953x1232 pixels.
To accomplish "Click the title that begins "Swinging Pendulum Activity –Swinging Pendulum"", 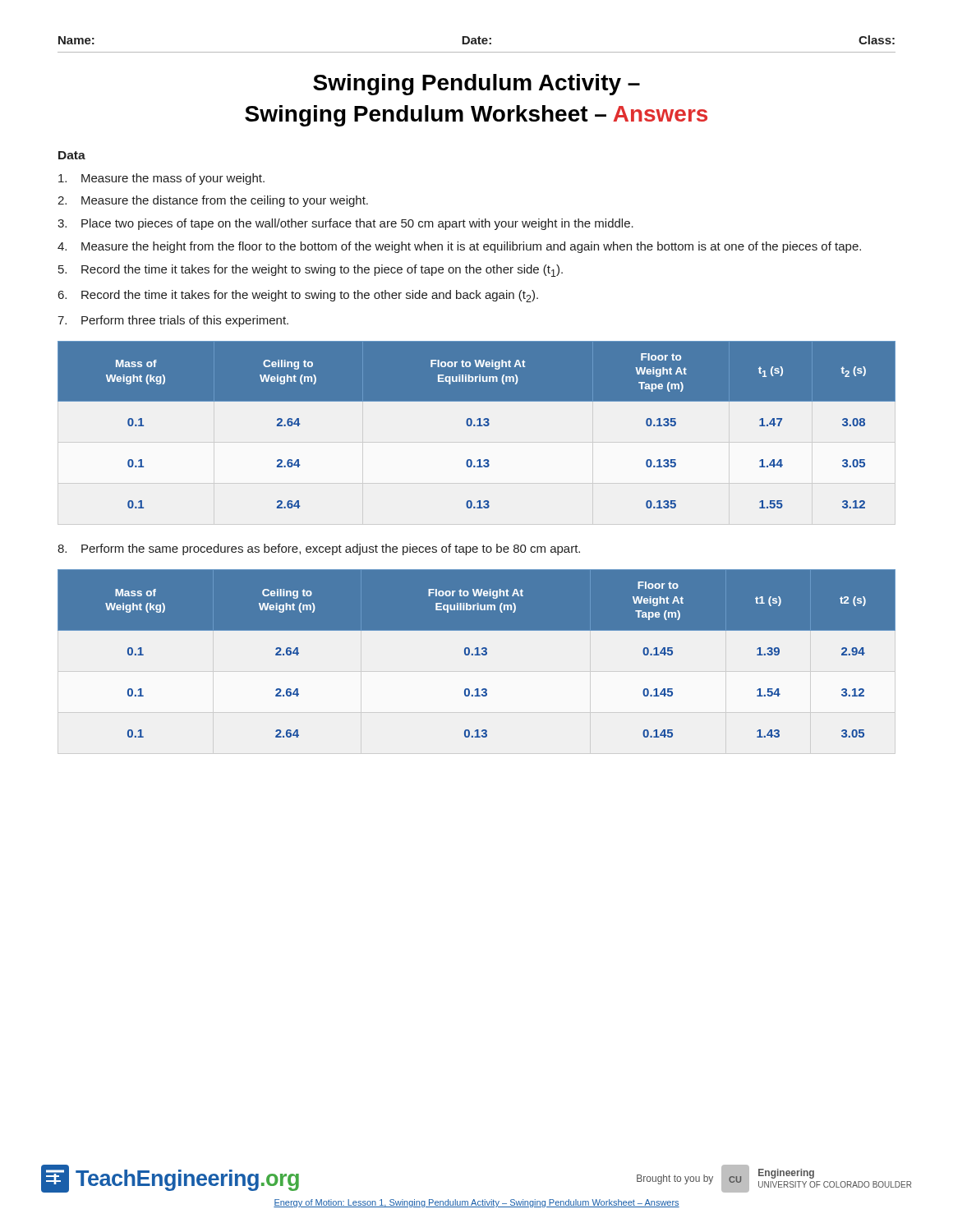I will point(476,98).
